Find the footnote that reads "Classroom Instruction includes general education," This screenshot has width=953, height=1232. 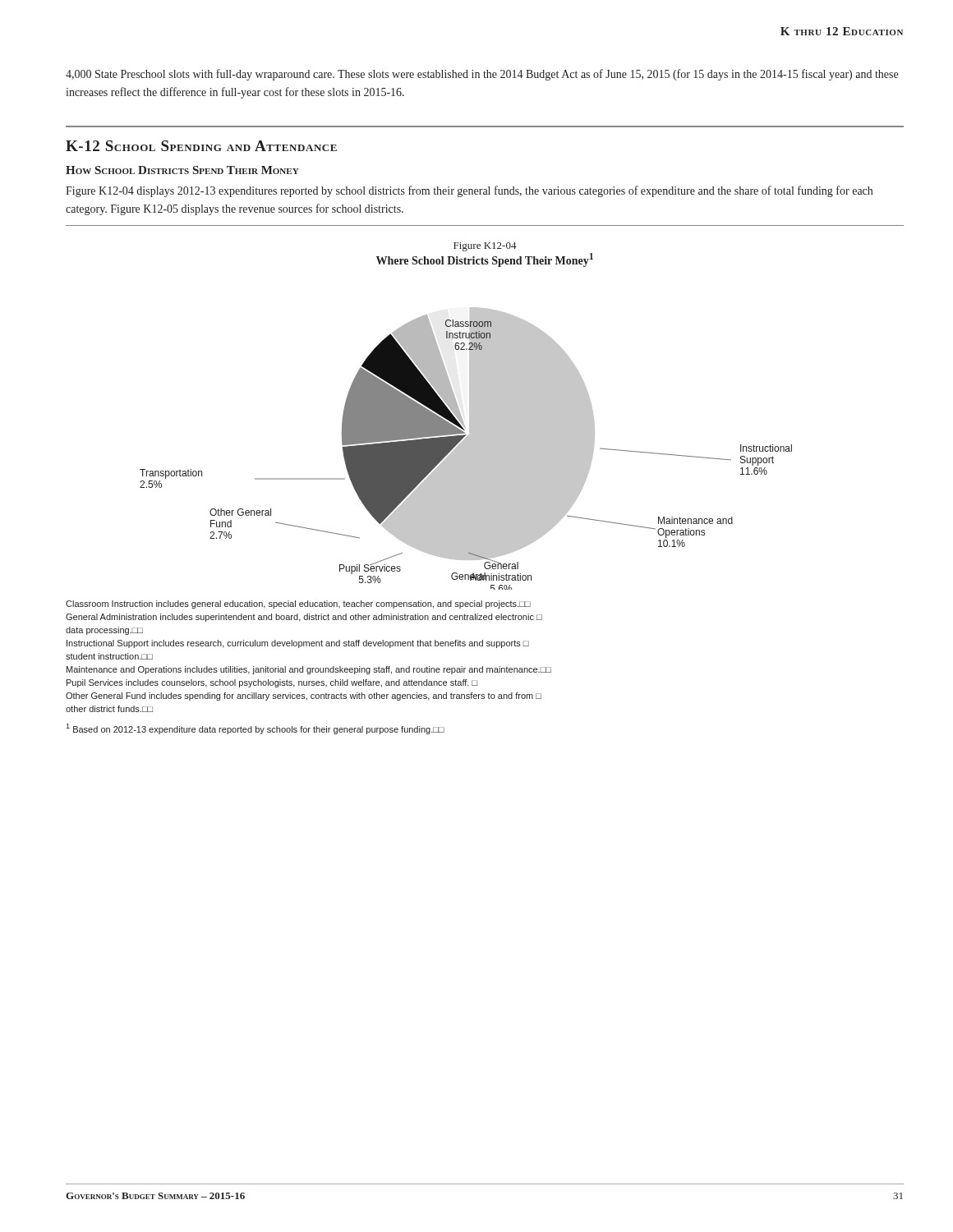308,656
